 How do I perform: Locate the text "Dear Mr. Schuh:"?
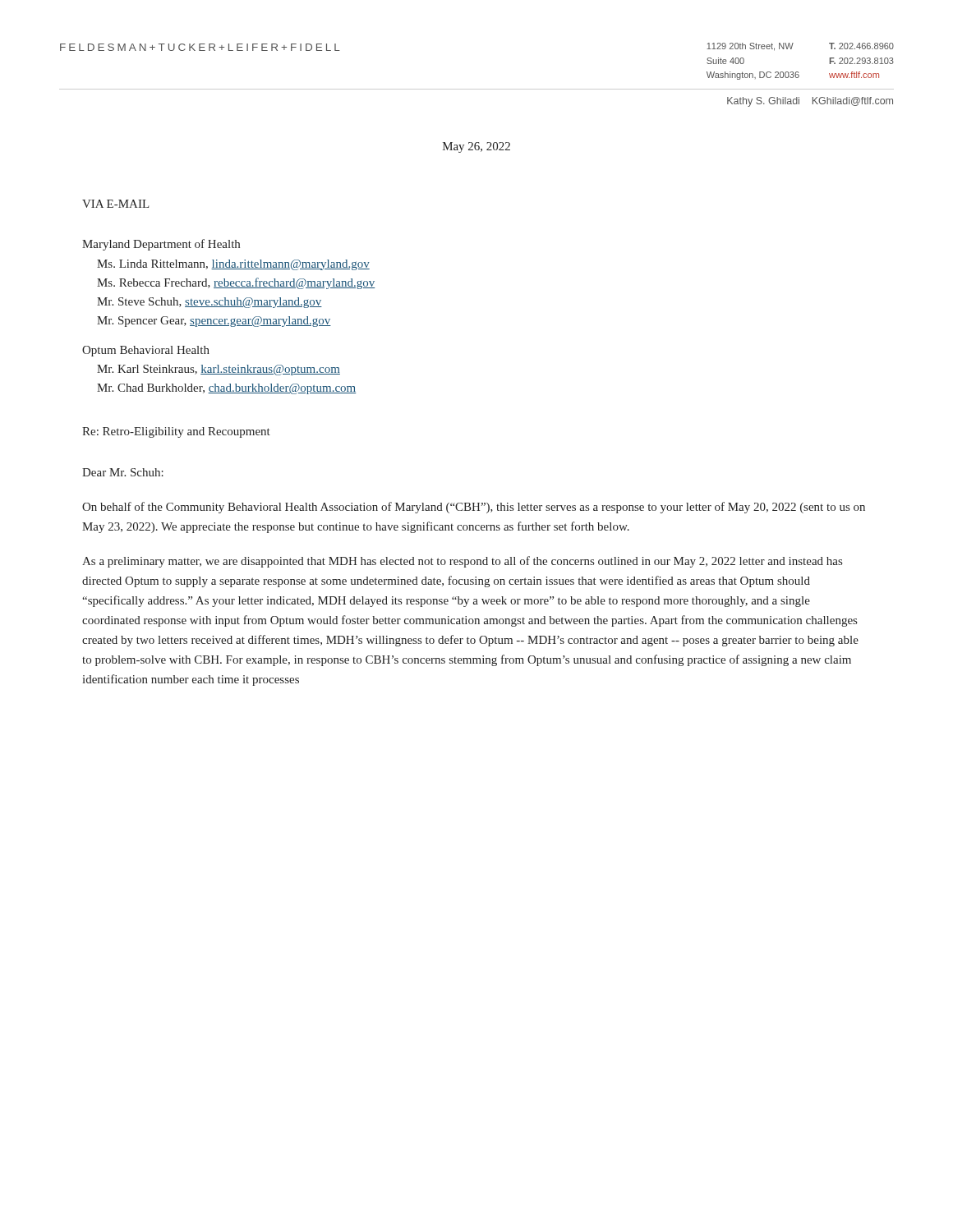coord(123,472)
